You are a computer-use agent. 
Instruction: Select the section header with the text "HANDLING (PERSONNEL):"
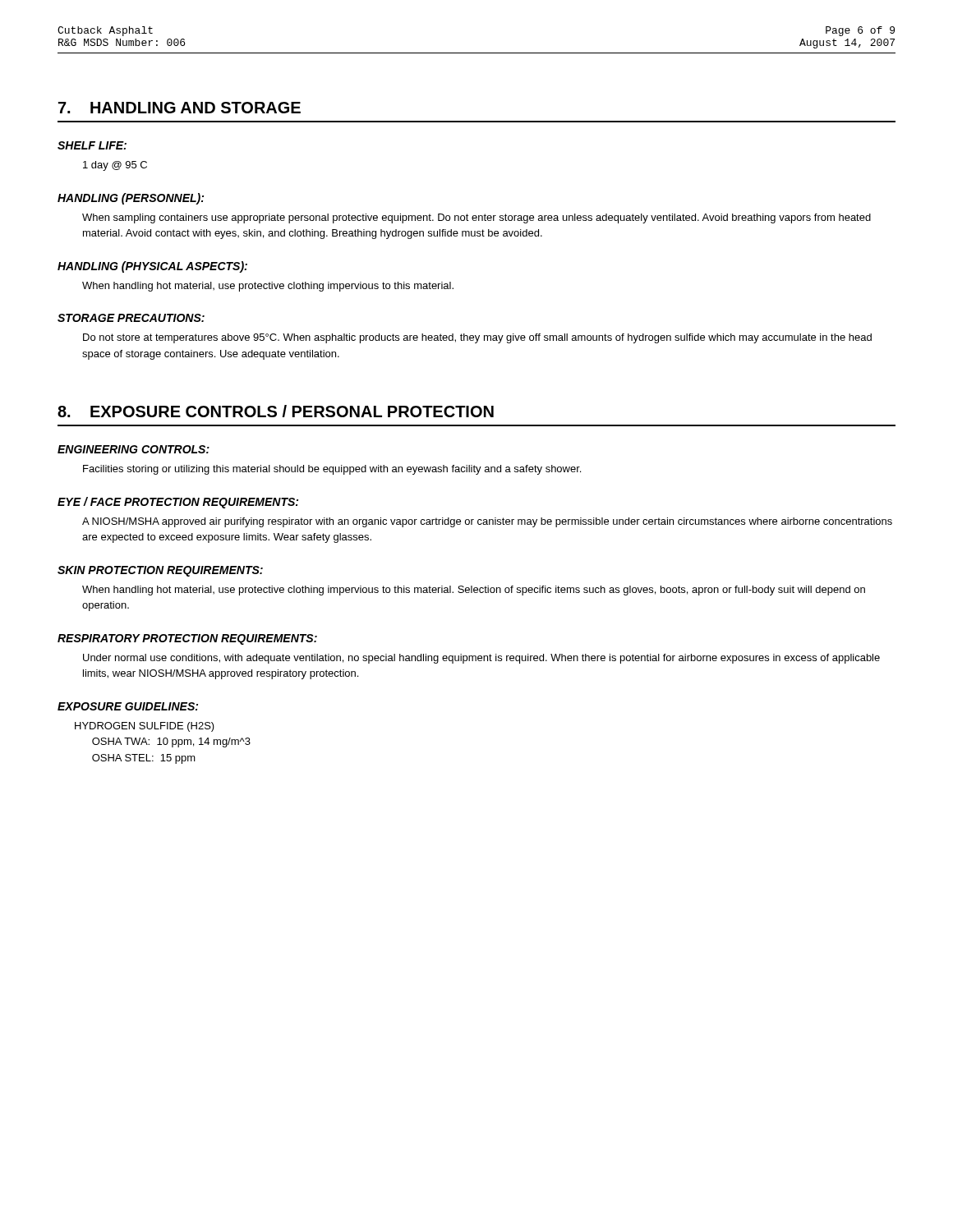click(x=131, y=198)
